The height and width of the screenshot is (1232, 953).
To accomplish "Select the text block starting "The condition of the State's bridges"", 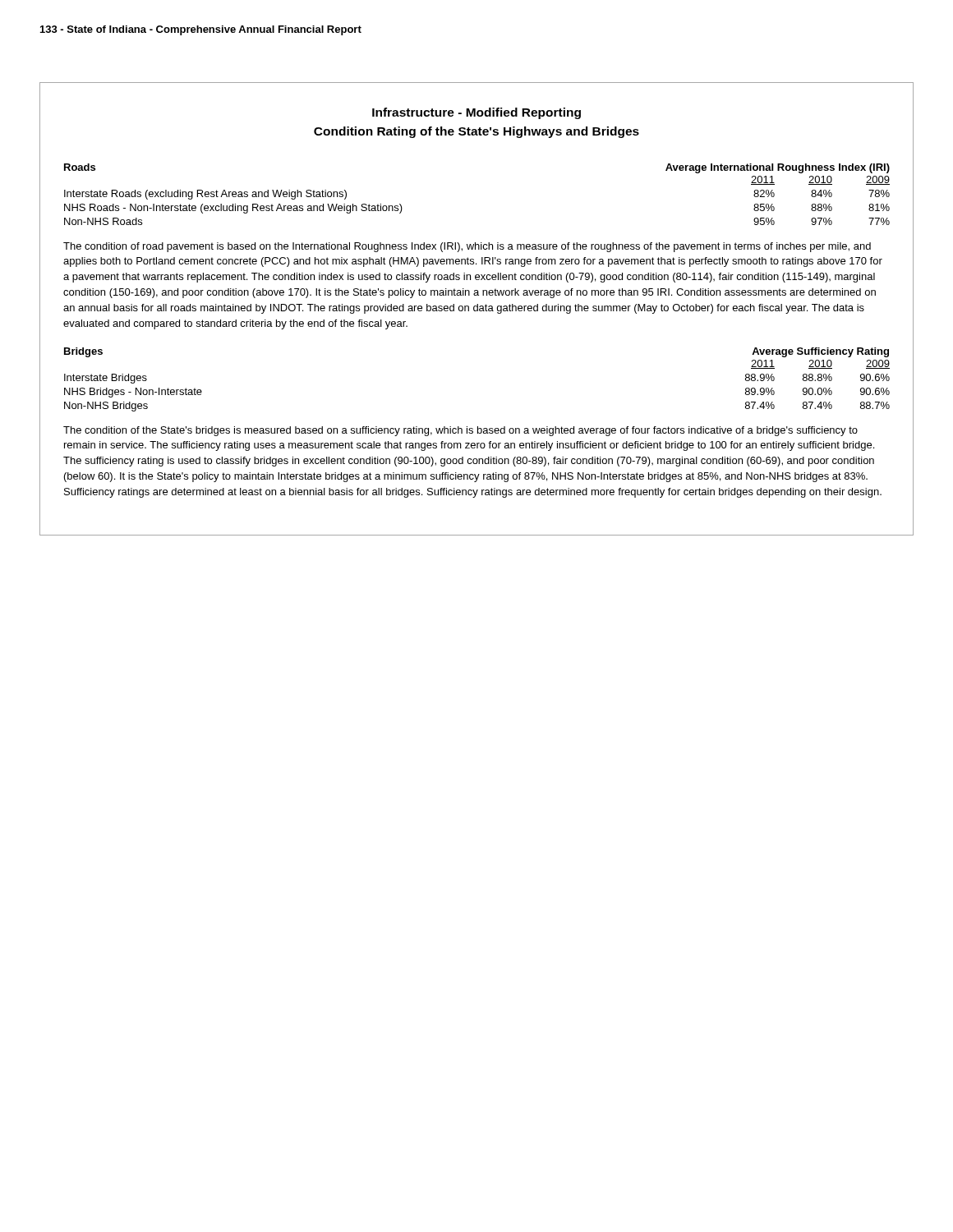I will point(473,461).
